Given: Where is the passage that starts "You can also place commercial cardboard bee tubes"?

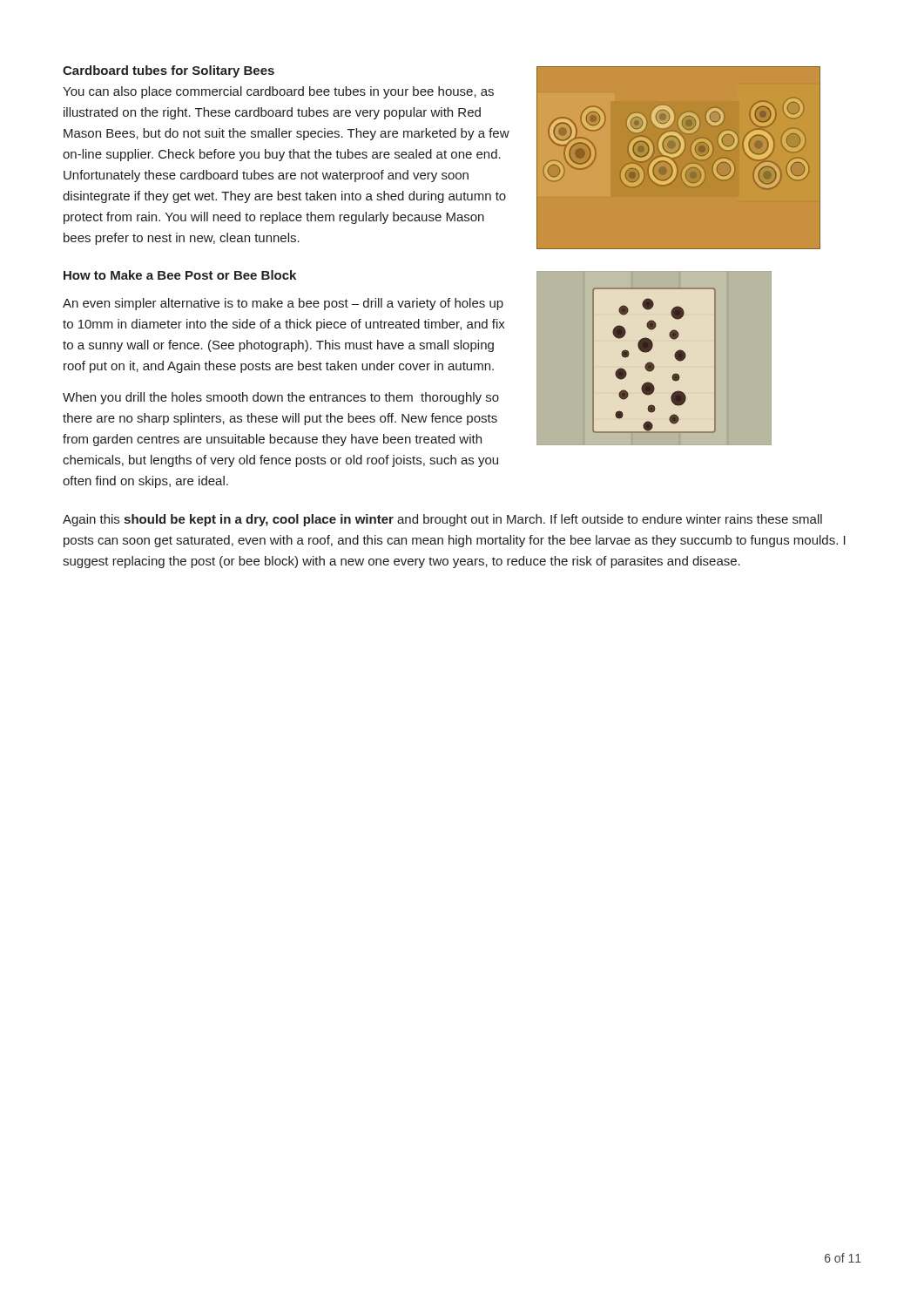Looking at the screenshot, I should (x=289, y=165).
